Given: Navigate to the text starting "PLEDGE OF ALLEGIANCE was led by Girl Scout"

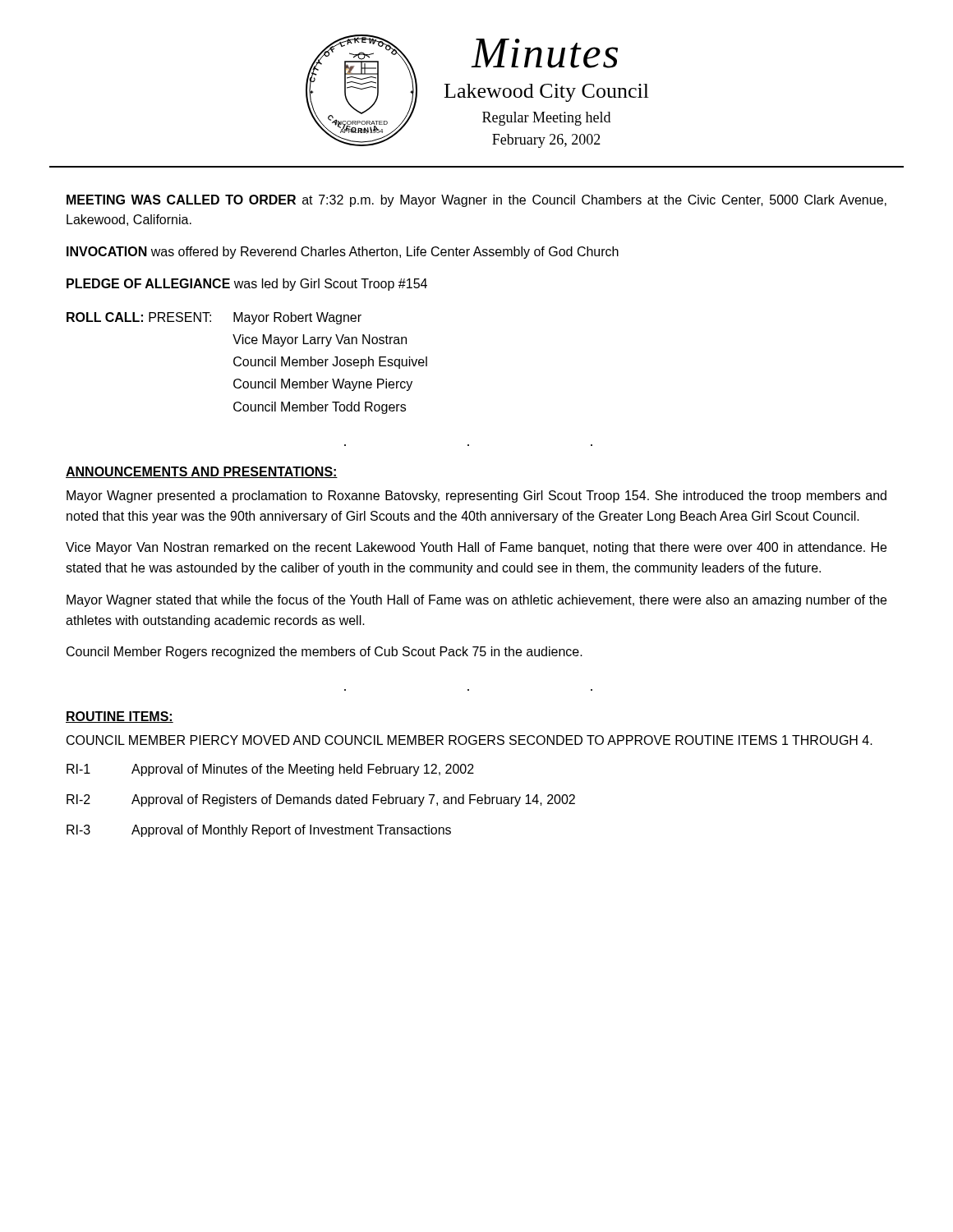Looking at the screenshot, I should (x=247, y=284).
